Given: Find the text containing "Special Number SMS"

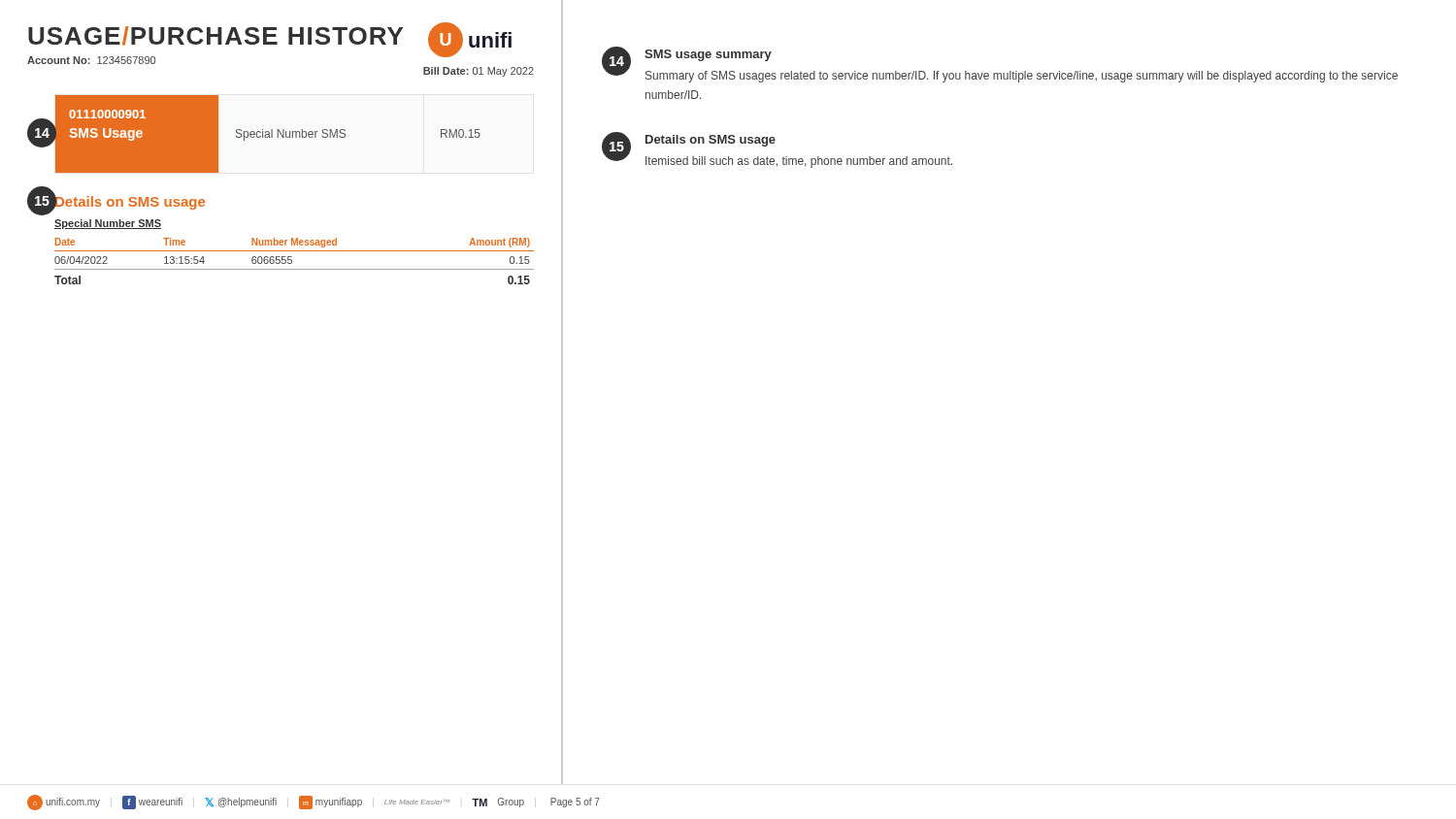Looking at the screenshot, I should point(108,223).
